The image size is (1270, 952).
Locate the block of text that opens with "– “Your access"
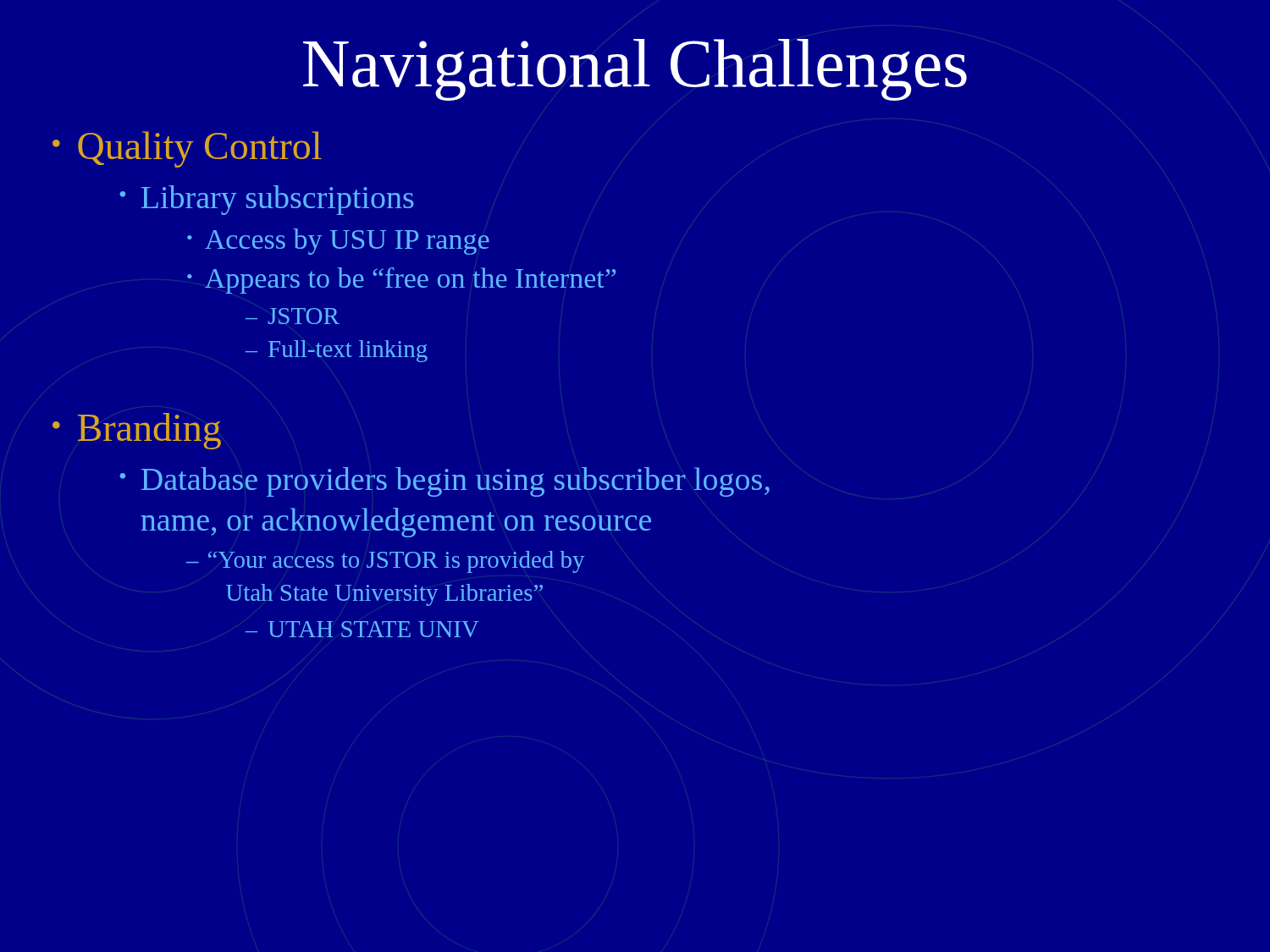(x=385, y=577)
